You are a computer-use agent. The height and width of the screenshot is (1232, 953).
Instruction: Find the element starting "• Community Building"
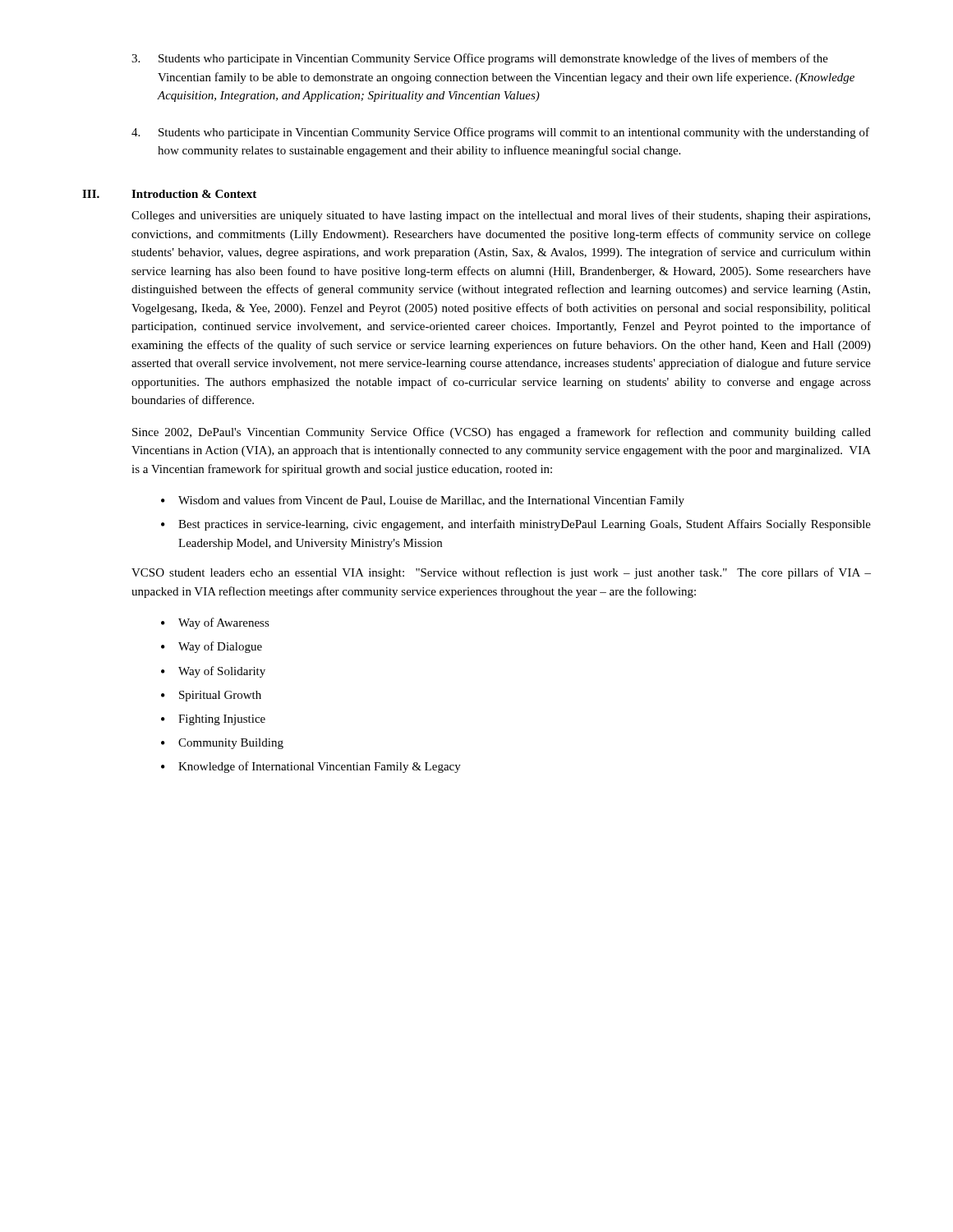222,744
